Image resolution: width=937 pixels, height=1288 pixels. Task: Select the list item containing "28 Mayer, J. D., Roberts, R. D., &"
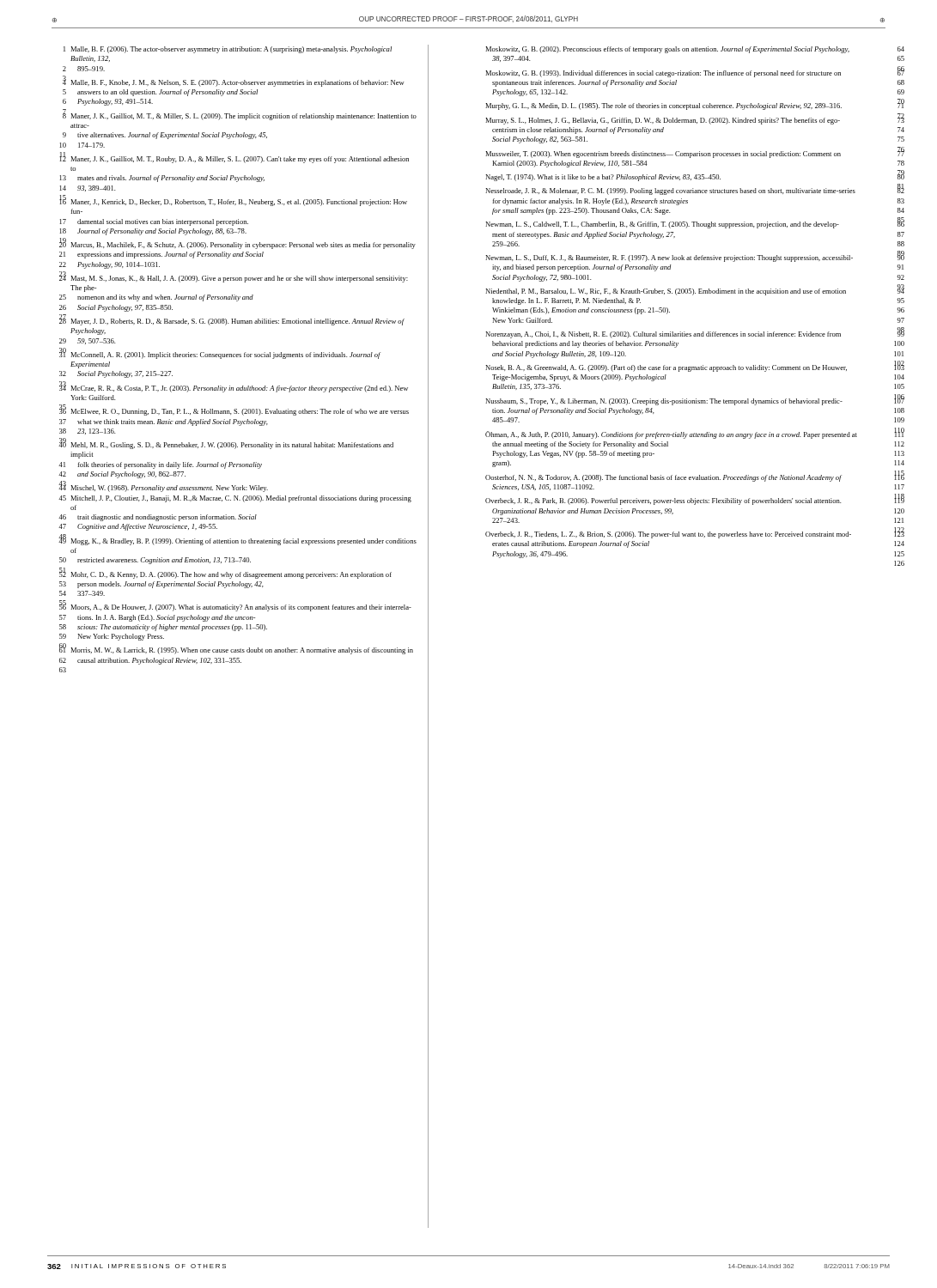232,327
